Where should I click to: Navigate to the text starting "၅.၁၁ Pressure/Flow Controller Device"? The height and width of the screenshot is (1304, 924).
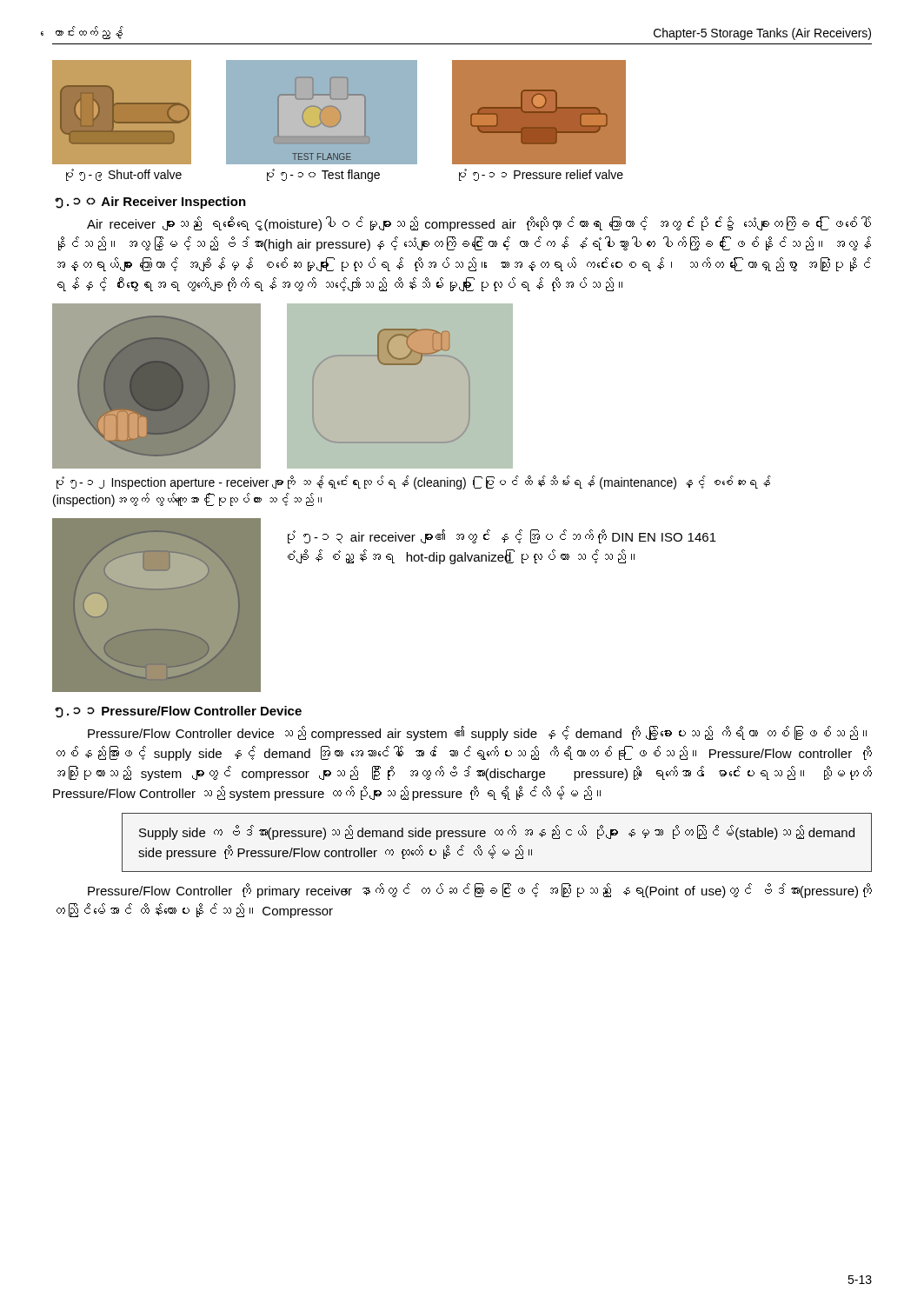pos(177,710)
